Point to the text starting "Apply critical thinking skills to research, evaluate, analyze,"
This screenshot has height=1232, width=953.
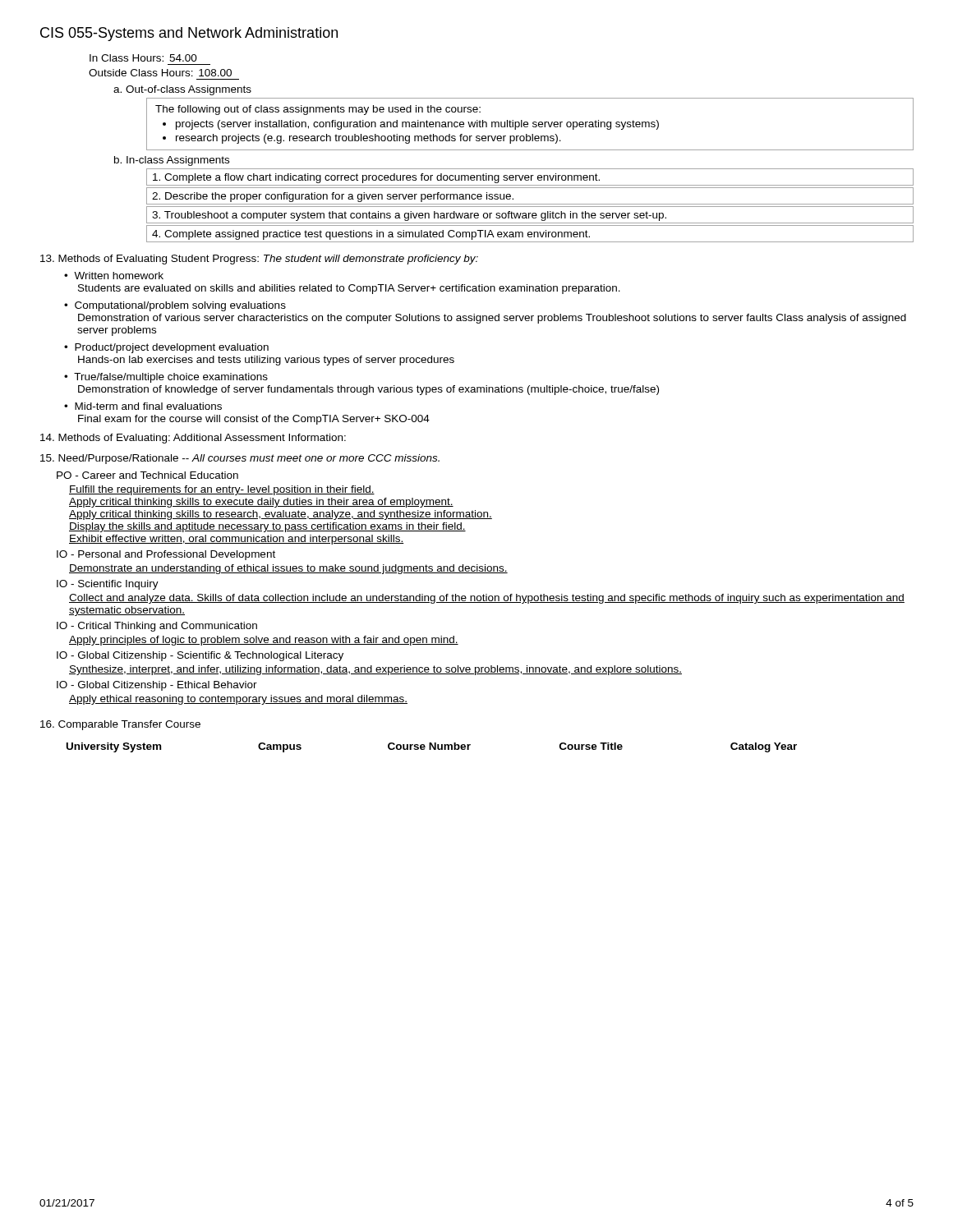[x=280, y=514]
